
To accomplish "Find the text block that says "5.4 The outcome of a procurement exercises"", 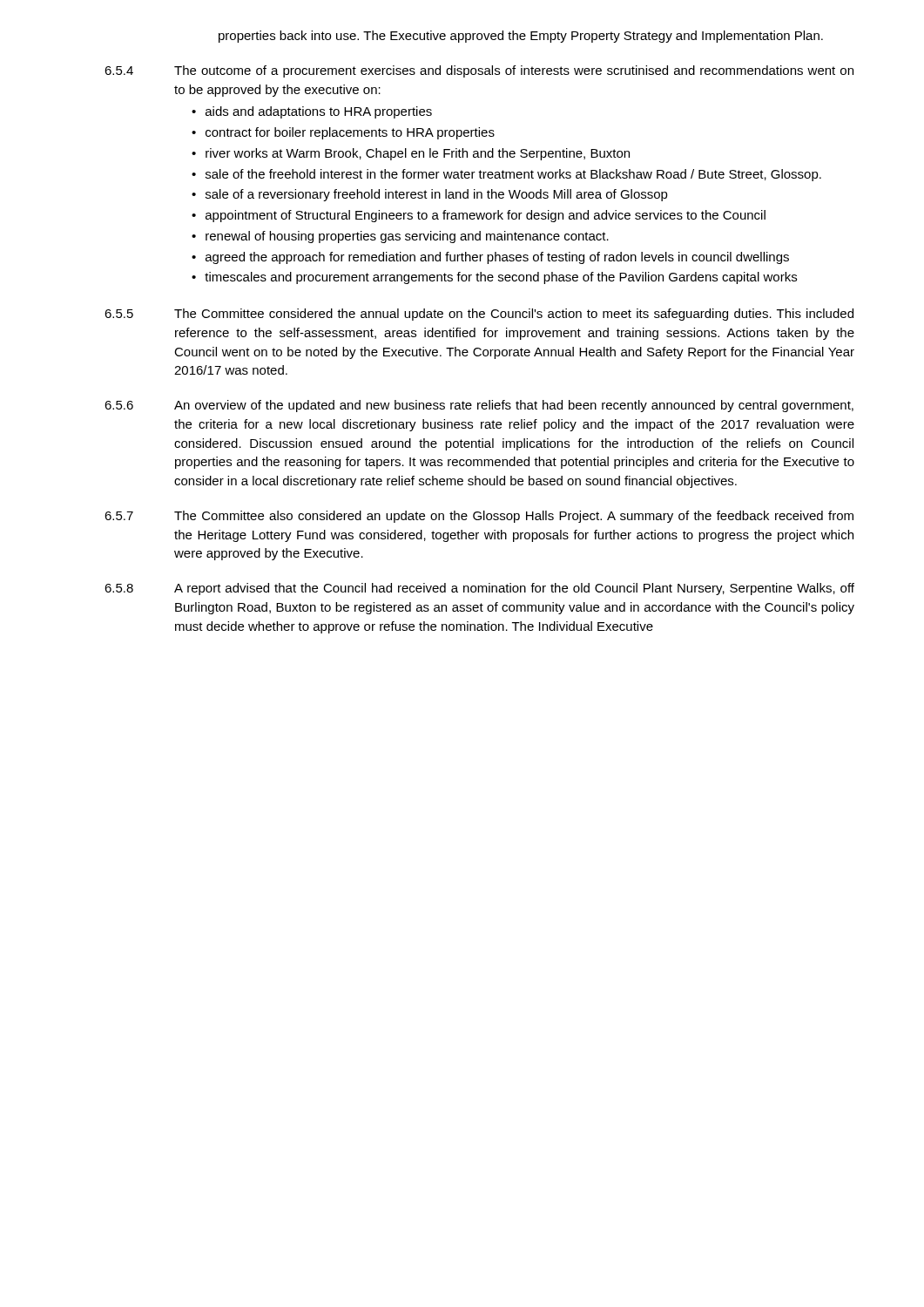I will (479, 175).
